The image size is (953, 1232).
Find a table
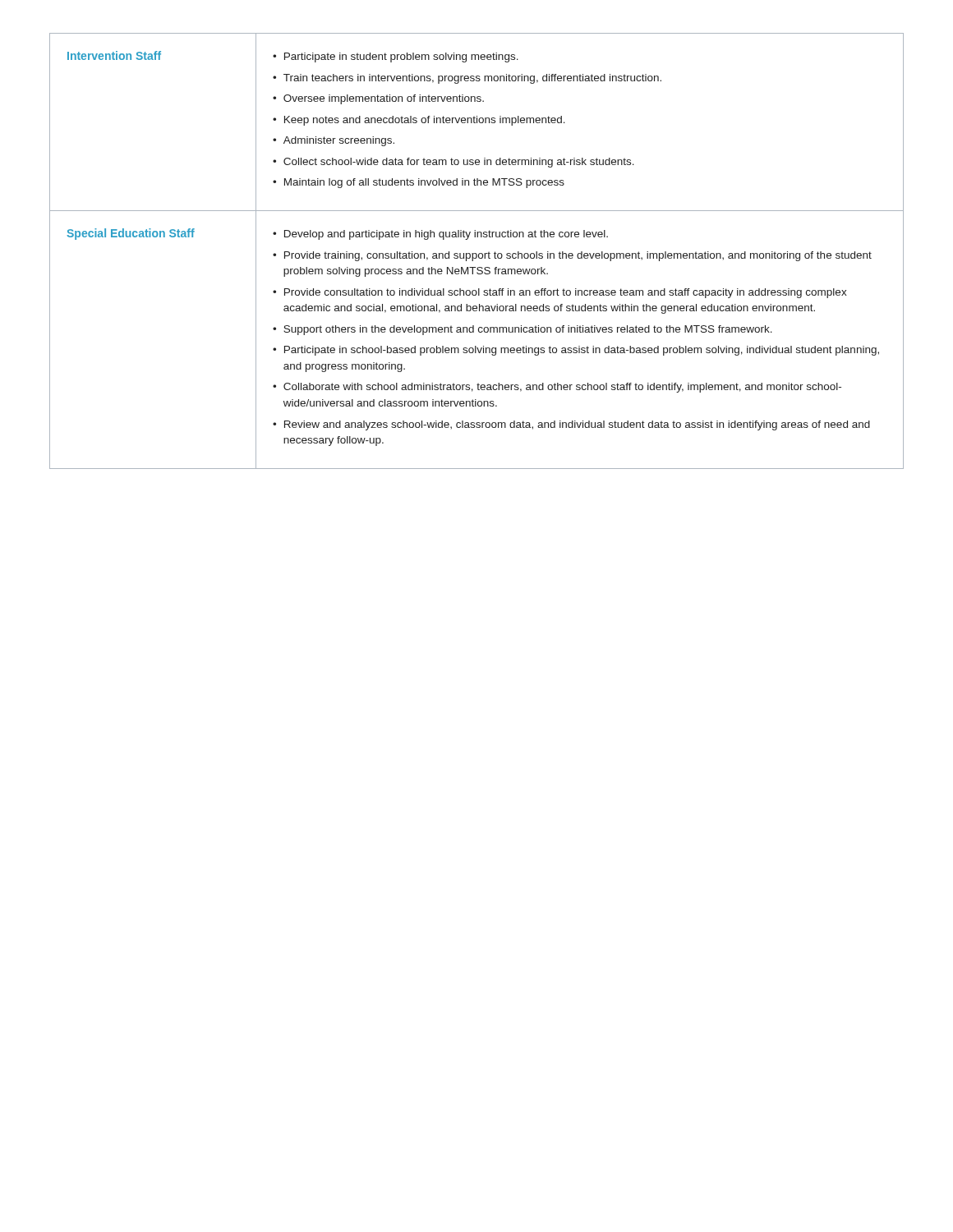coord(476,251)
